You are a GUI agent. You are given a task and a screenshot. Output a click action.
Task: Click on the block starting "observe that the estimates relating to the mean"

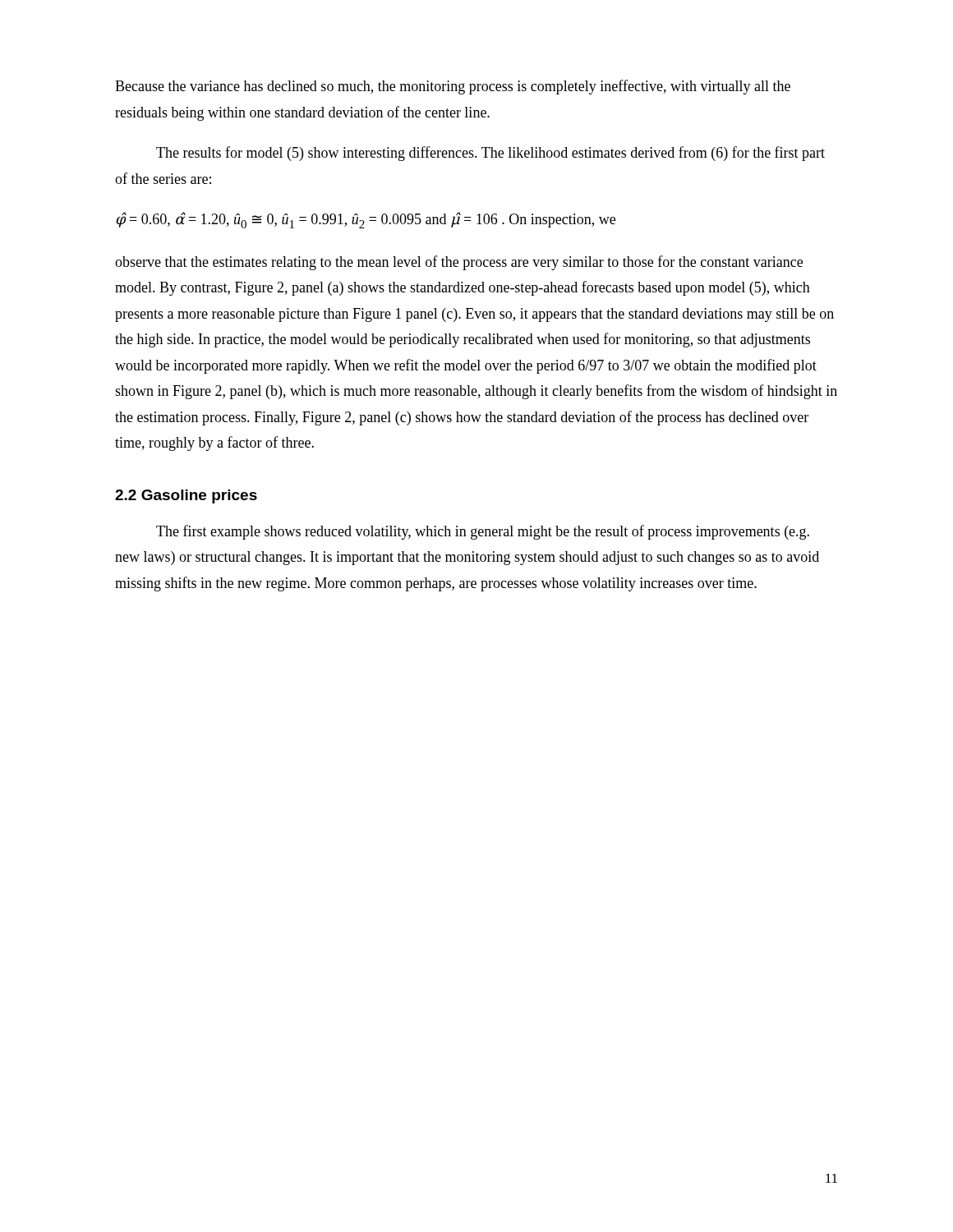click(x=476, y=352)
